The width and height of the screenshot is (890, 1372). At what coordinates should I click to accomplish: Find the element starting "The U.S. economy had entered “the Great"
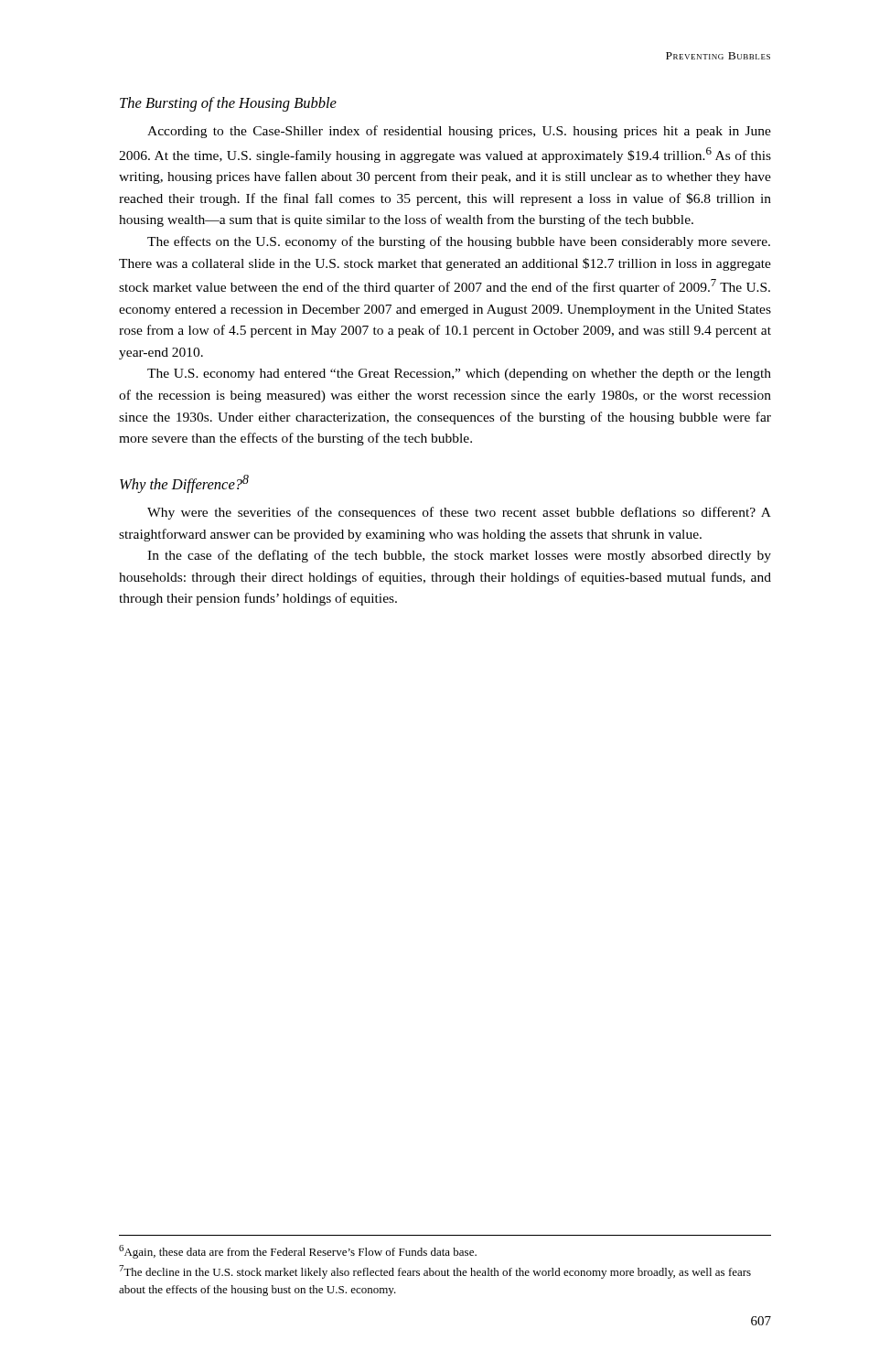pyautogui.click(x=445, y=406)
